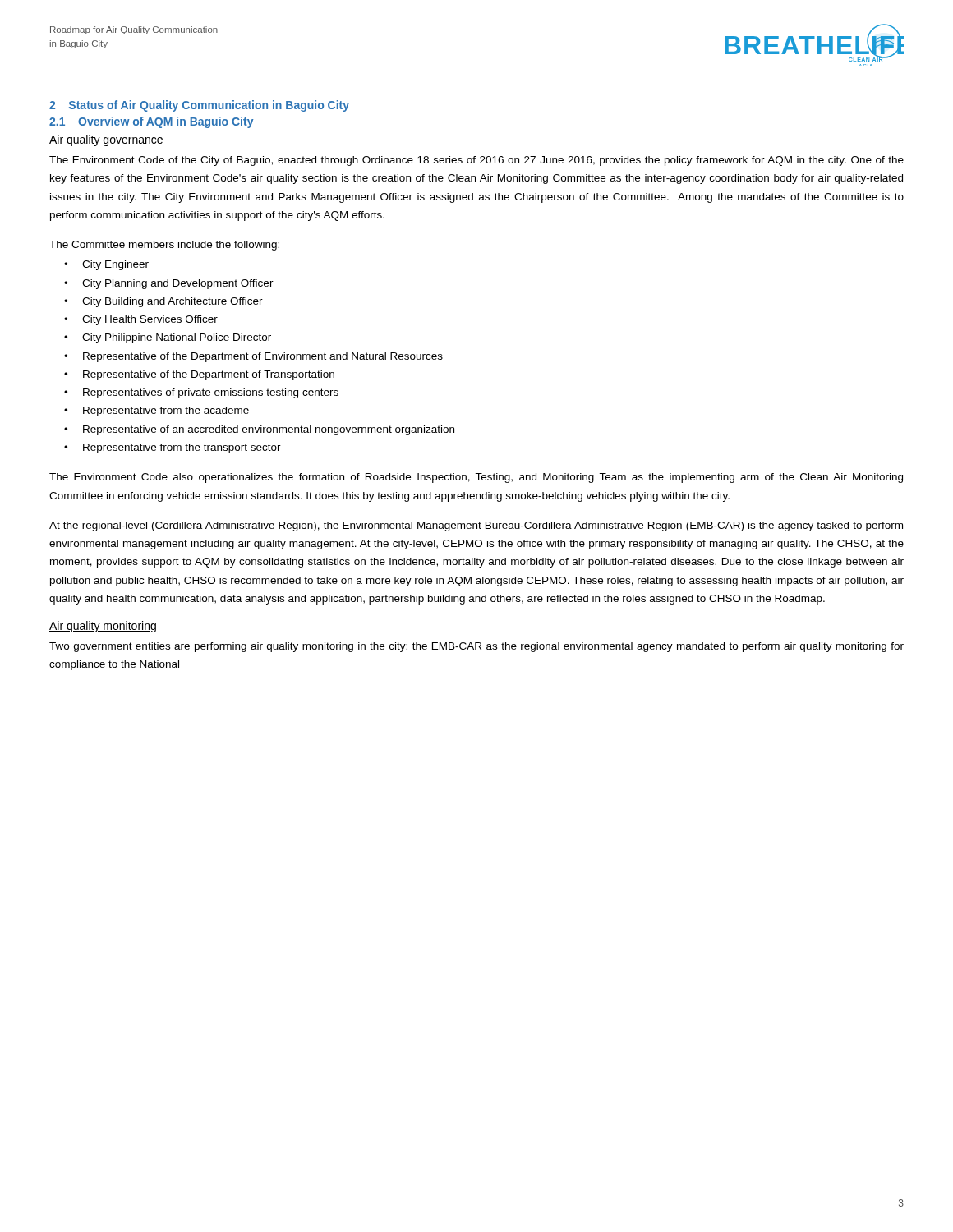The image size is (953, 1232).
Task: Select the section header containing "Air quality monitoring"
Action: [103, 626]
